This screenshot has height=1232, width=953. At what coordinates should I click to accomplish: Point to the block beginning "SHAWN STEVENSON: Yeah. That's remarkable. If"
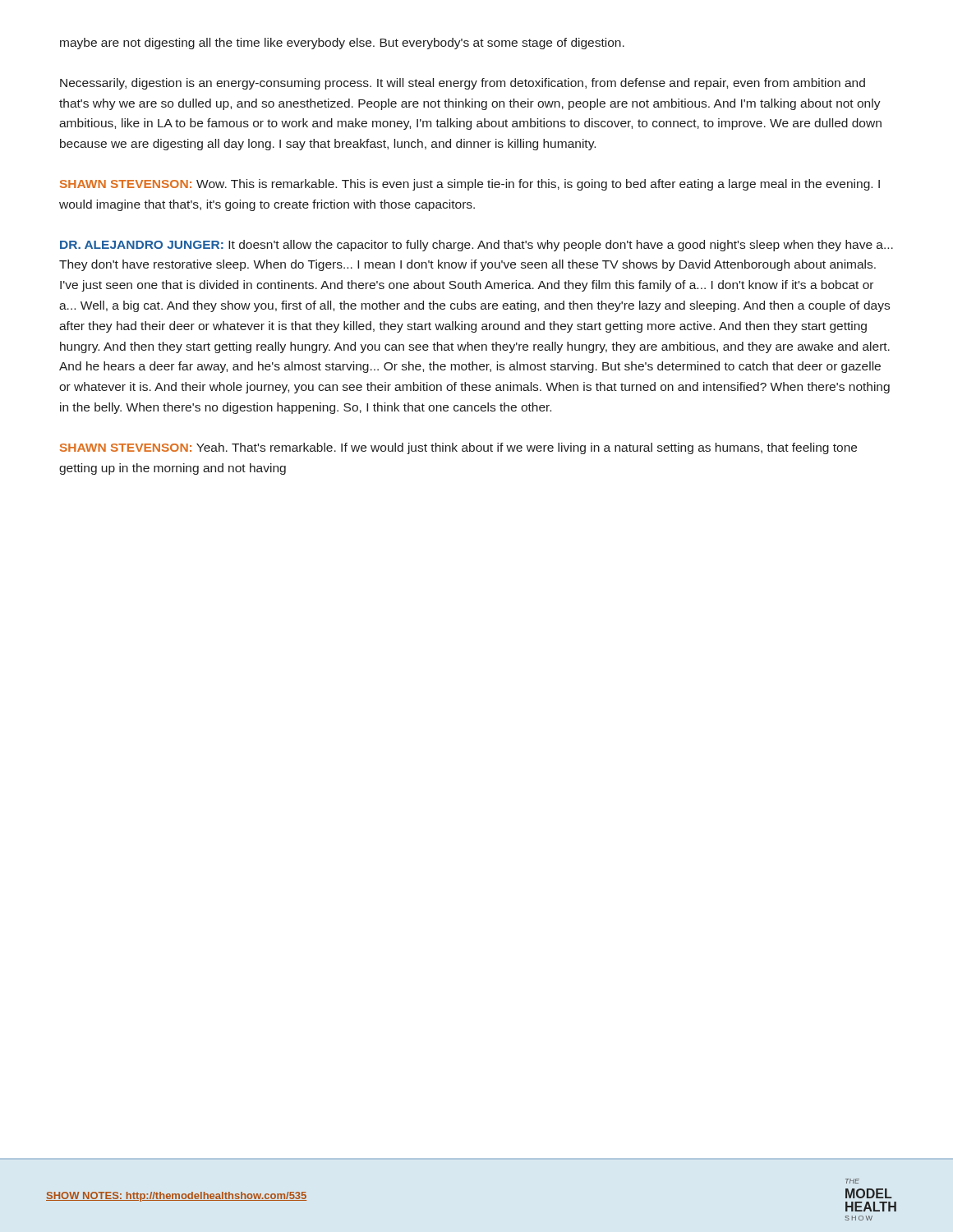(x=458, y=457)
